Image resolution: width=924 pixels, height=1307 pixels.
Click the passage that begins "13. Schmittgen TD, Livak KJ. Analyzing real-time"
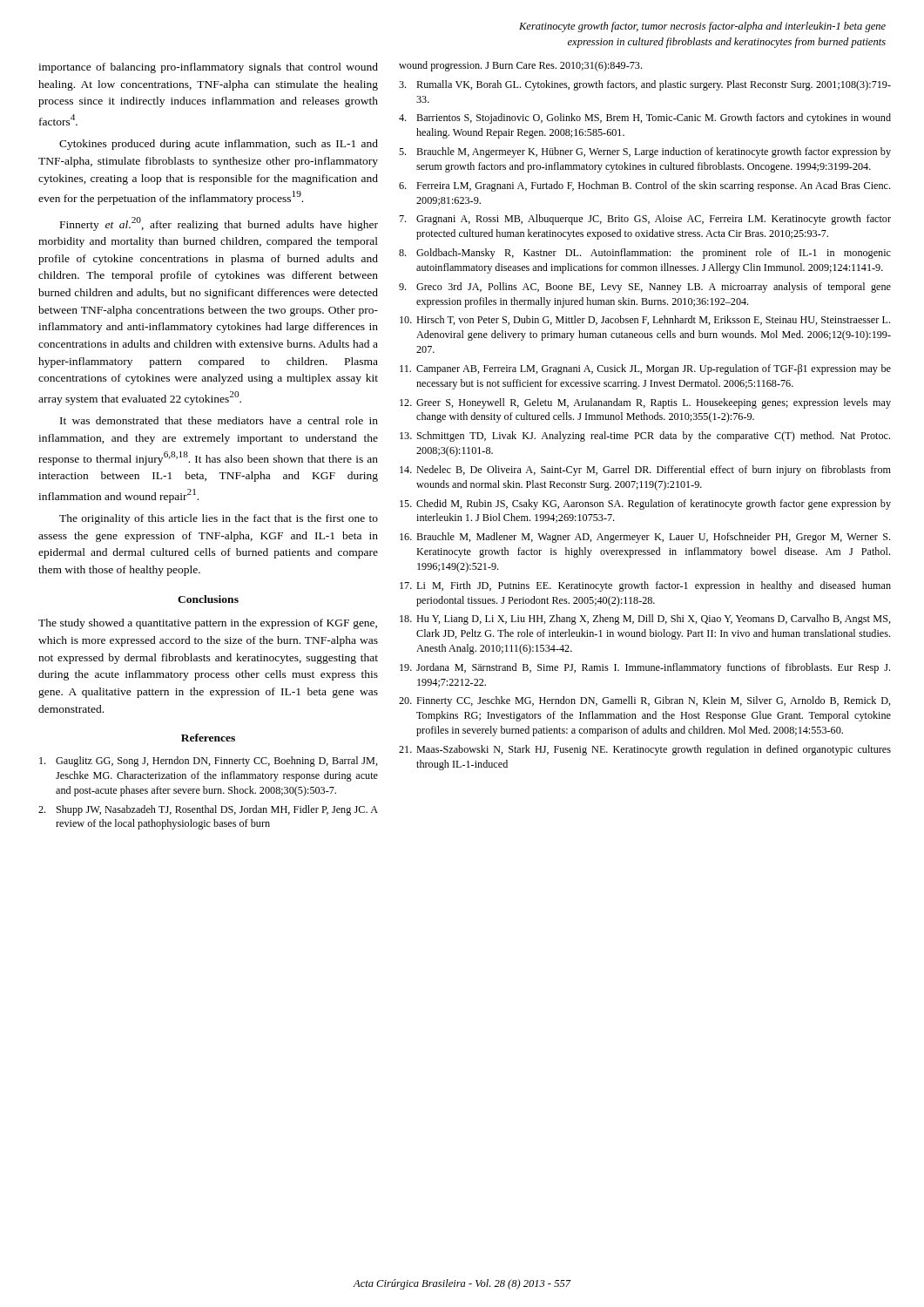(x=645, y=444)
